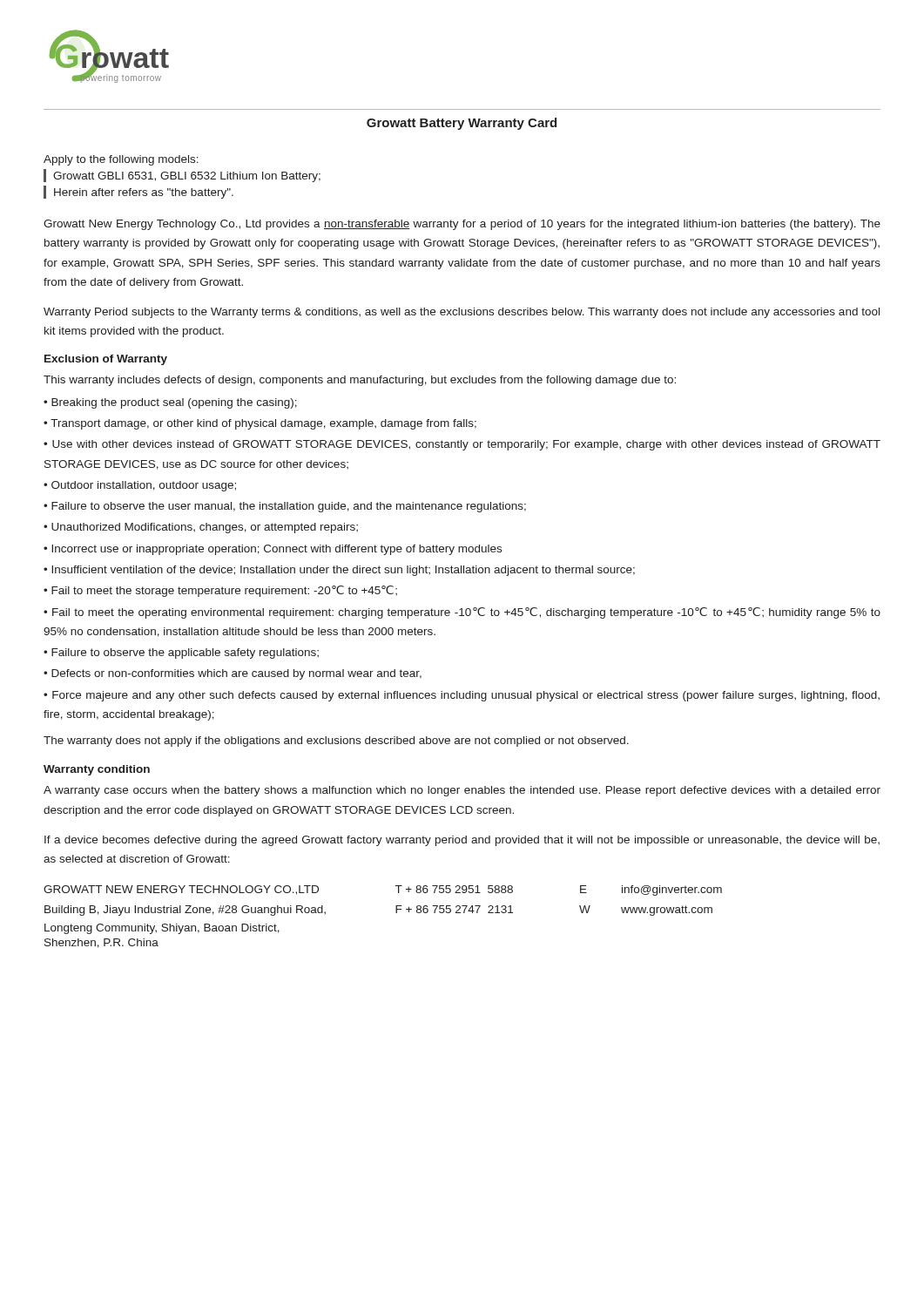Click the passage that begins "This warranty includes"
Screen dimensions: 1307x924
pyautogui.click(x=360, y=379)
